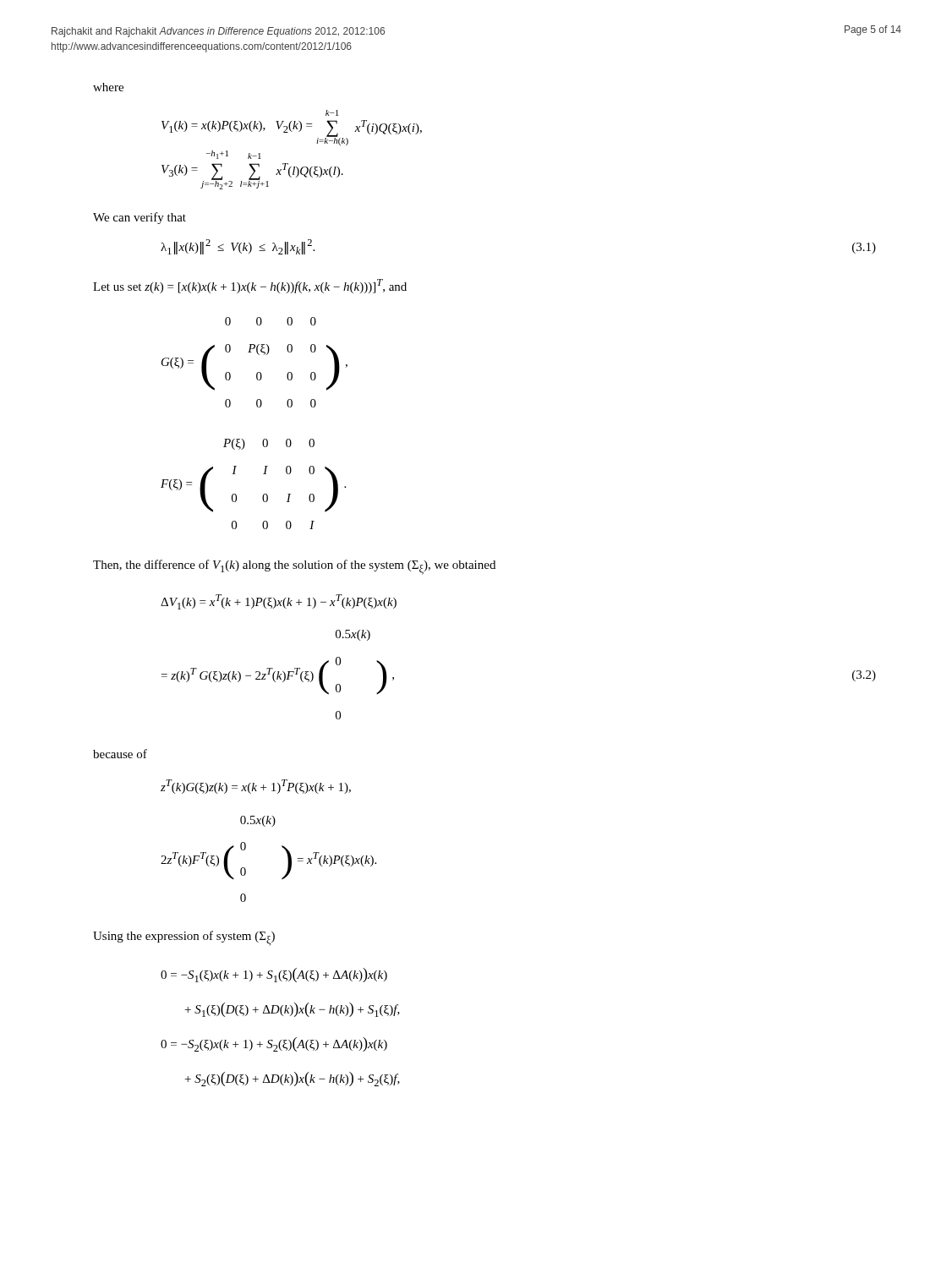Navigate to the text starting "We can verify that"
Screen dimensions: 1268x952
click(x=140, y=217)
